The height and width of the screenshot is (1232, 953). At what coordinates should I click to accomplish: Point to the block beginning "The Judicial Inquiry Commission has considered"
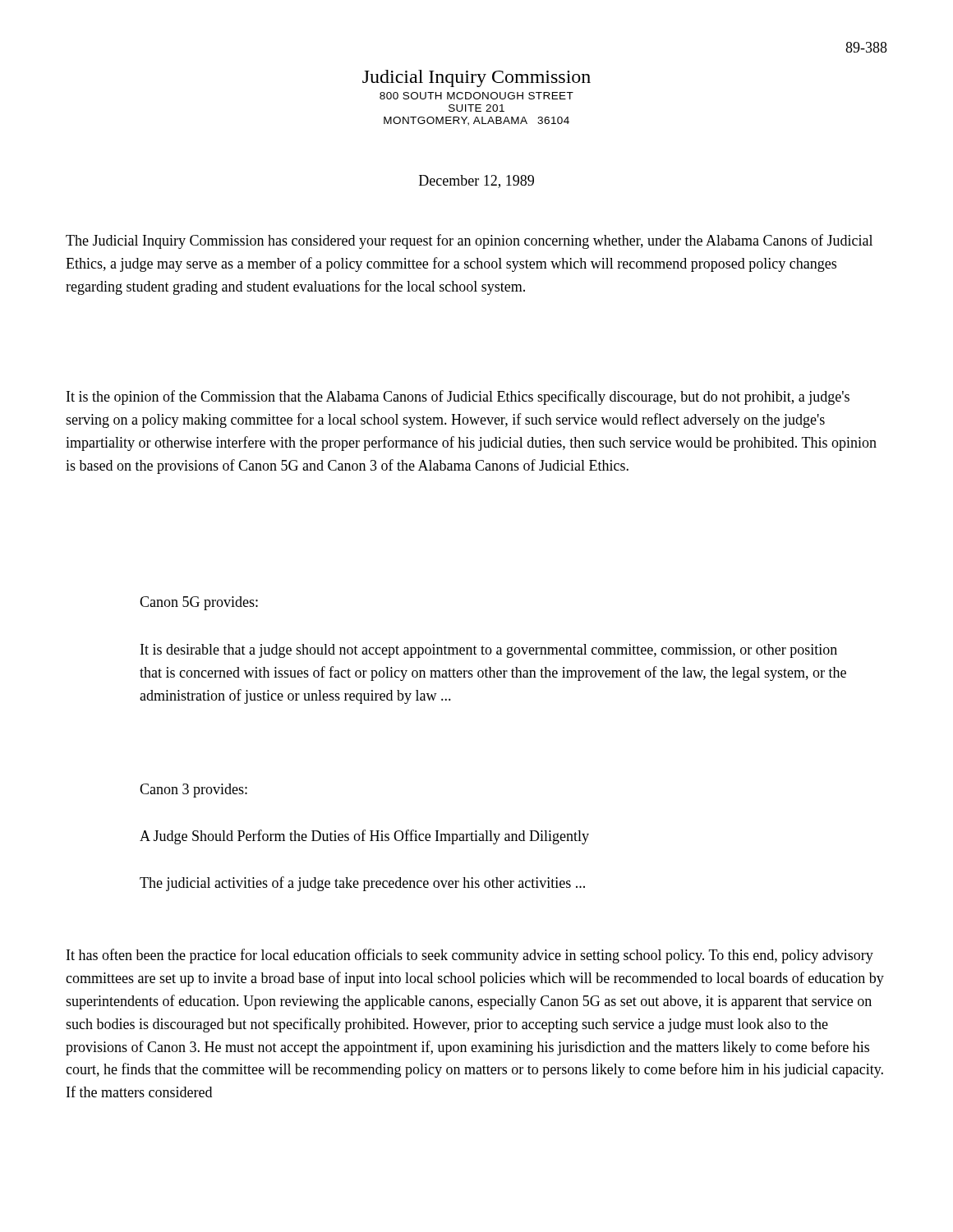469,264
